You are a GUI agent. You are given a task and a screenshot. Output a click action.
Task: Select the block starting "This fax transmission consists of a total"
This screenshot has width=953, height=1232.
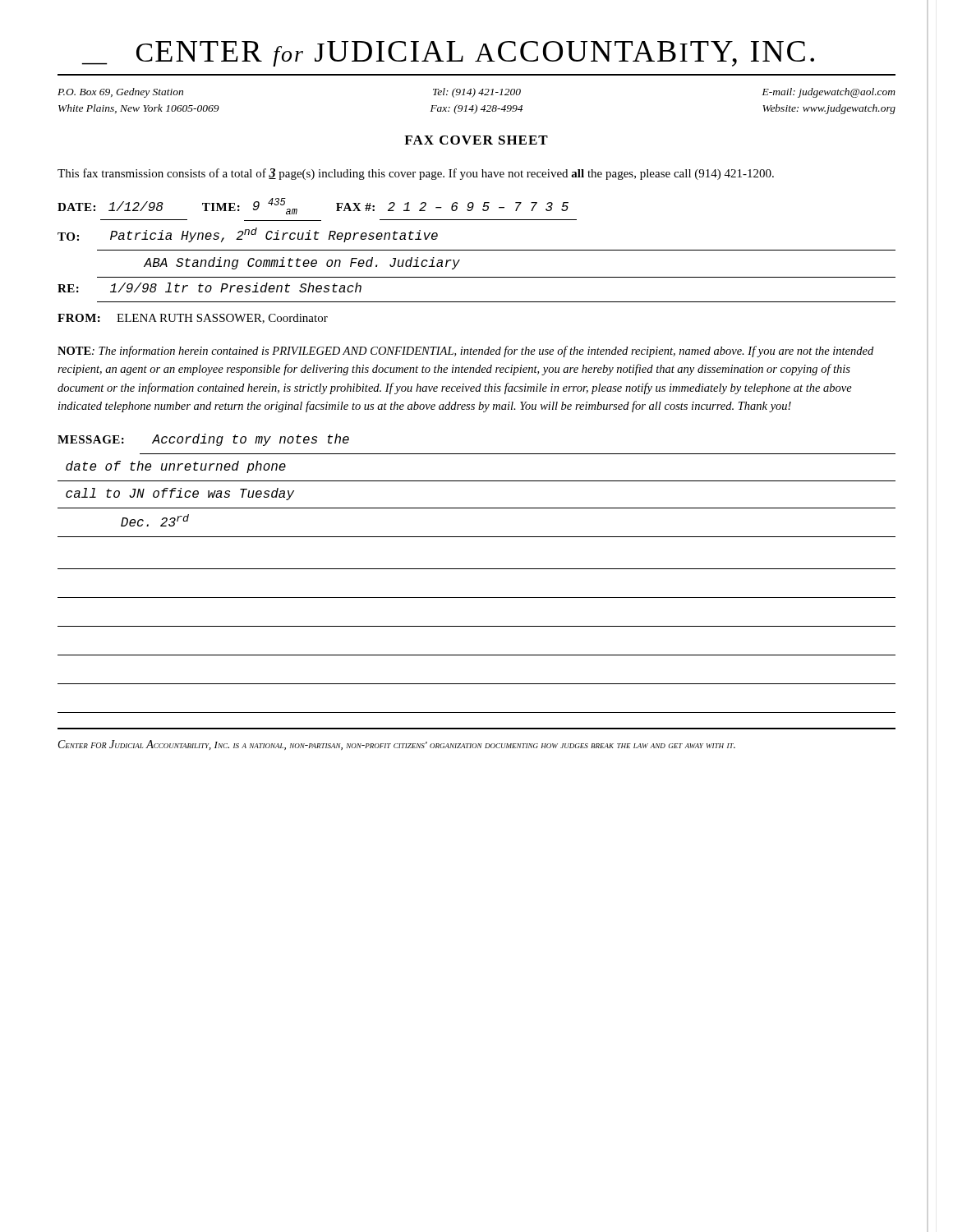click(416, 172)
